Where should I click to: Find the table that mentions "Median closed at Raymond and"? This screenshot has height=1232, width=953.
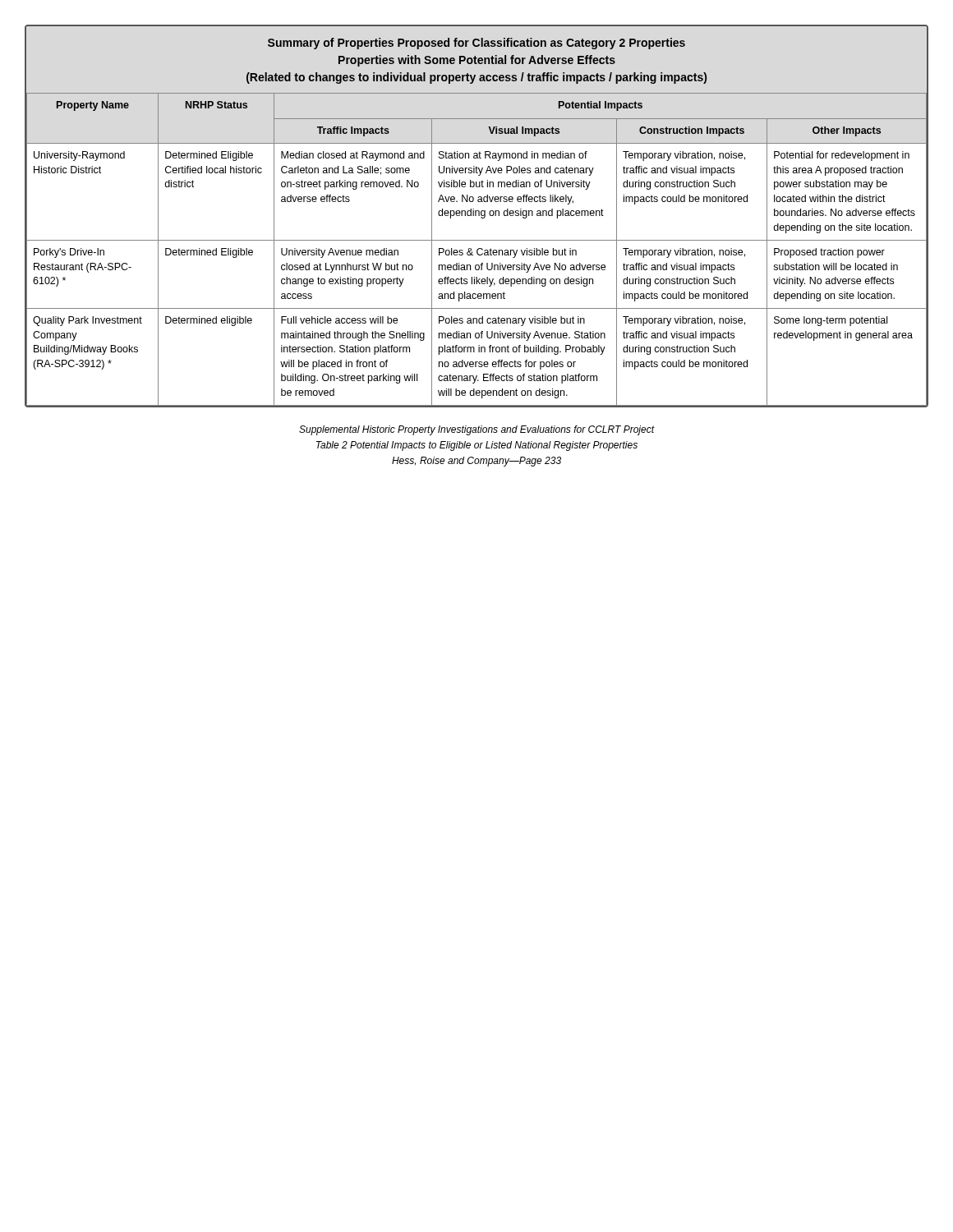[x=476, y=249]
